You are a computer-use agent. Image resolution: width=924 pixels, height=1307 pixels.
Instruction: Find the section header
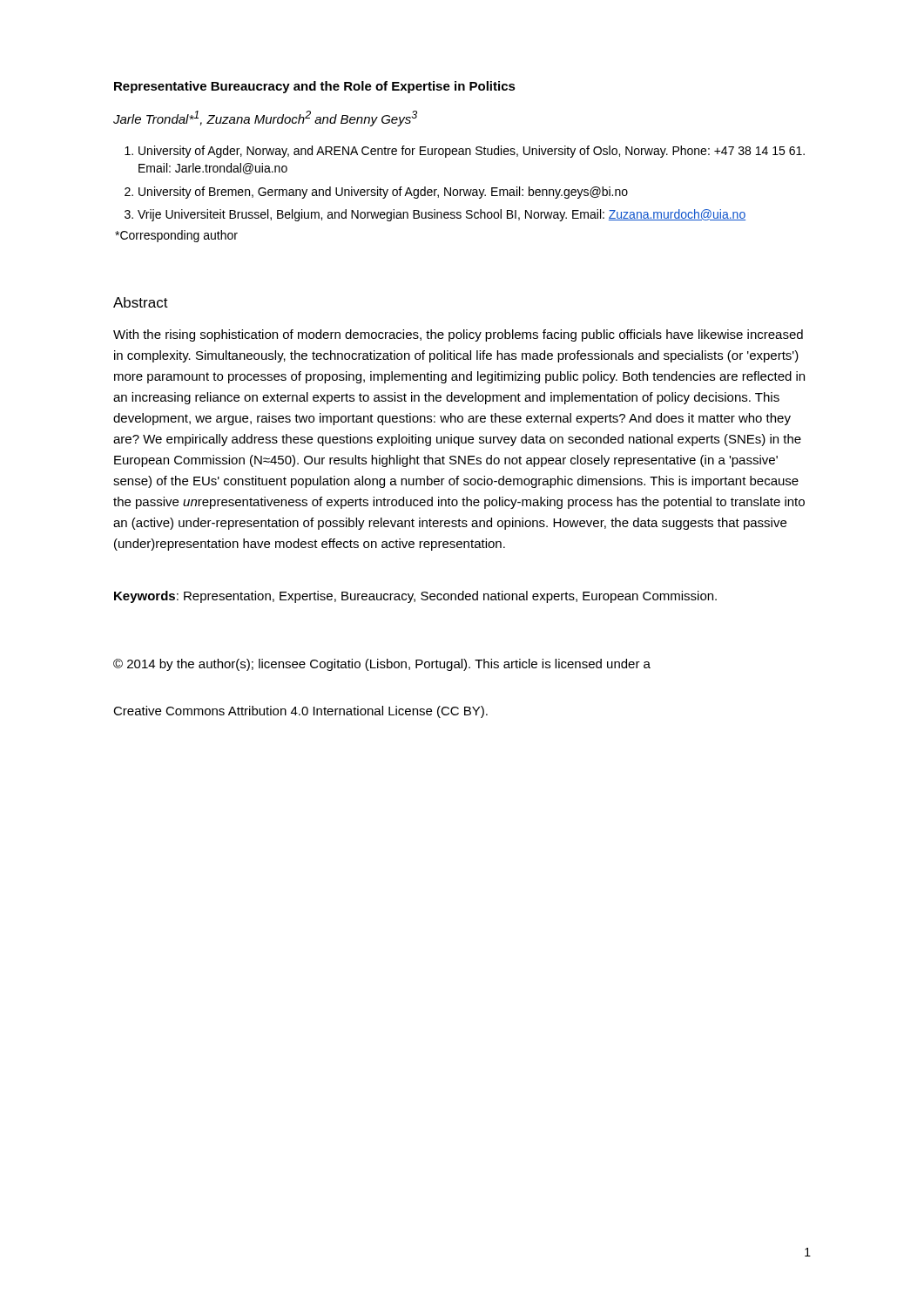coord(140,303)
